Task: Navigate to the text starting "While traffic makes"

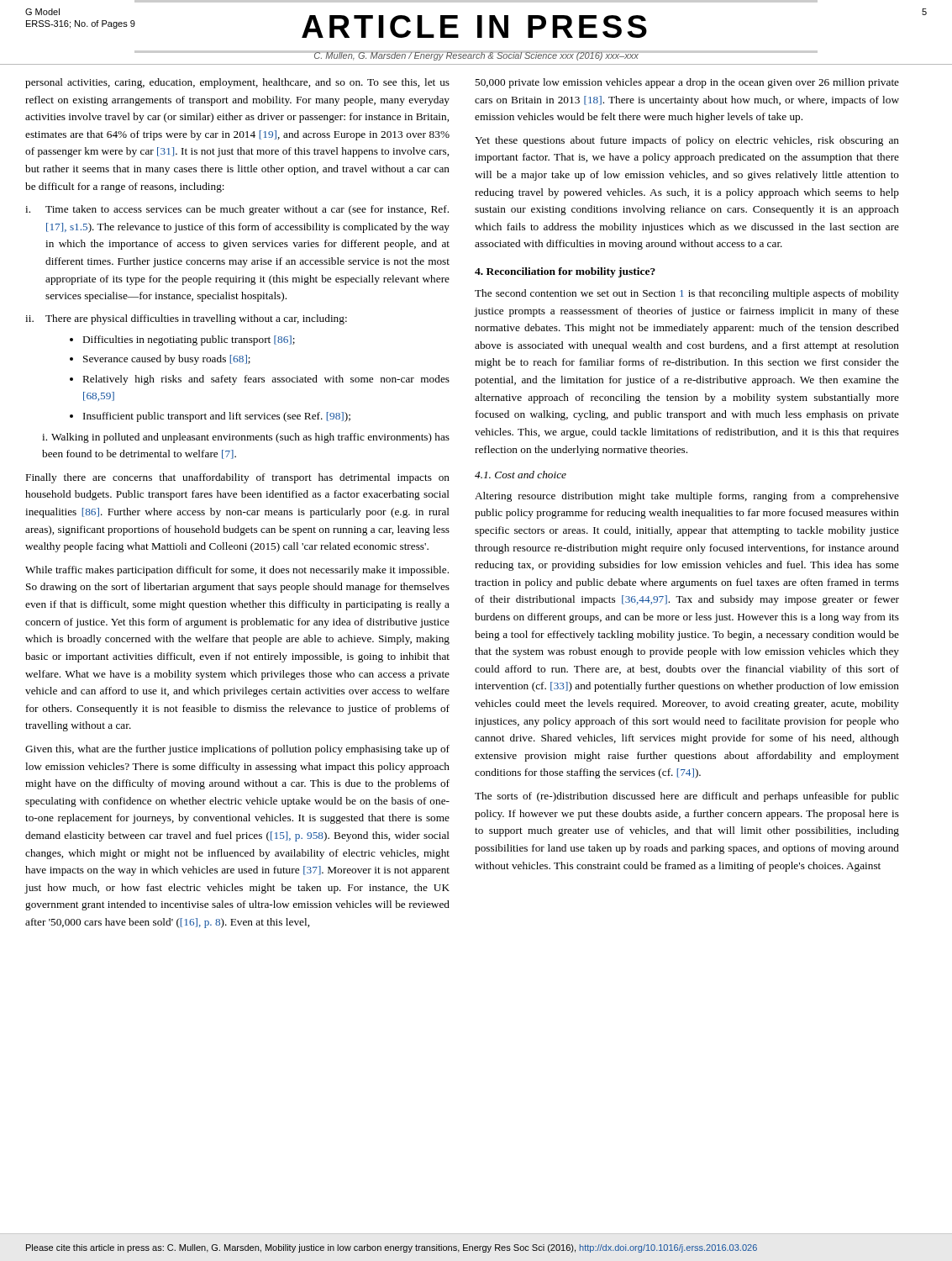Action: point(237,648)
